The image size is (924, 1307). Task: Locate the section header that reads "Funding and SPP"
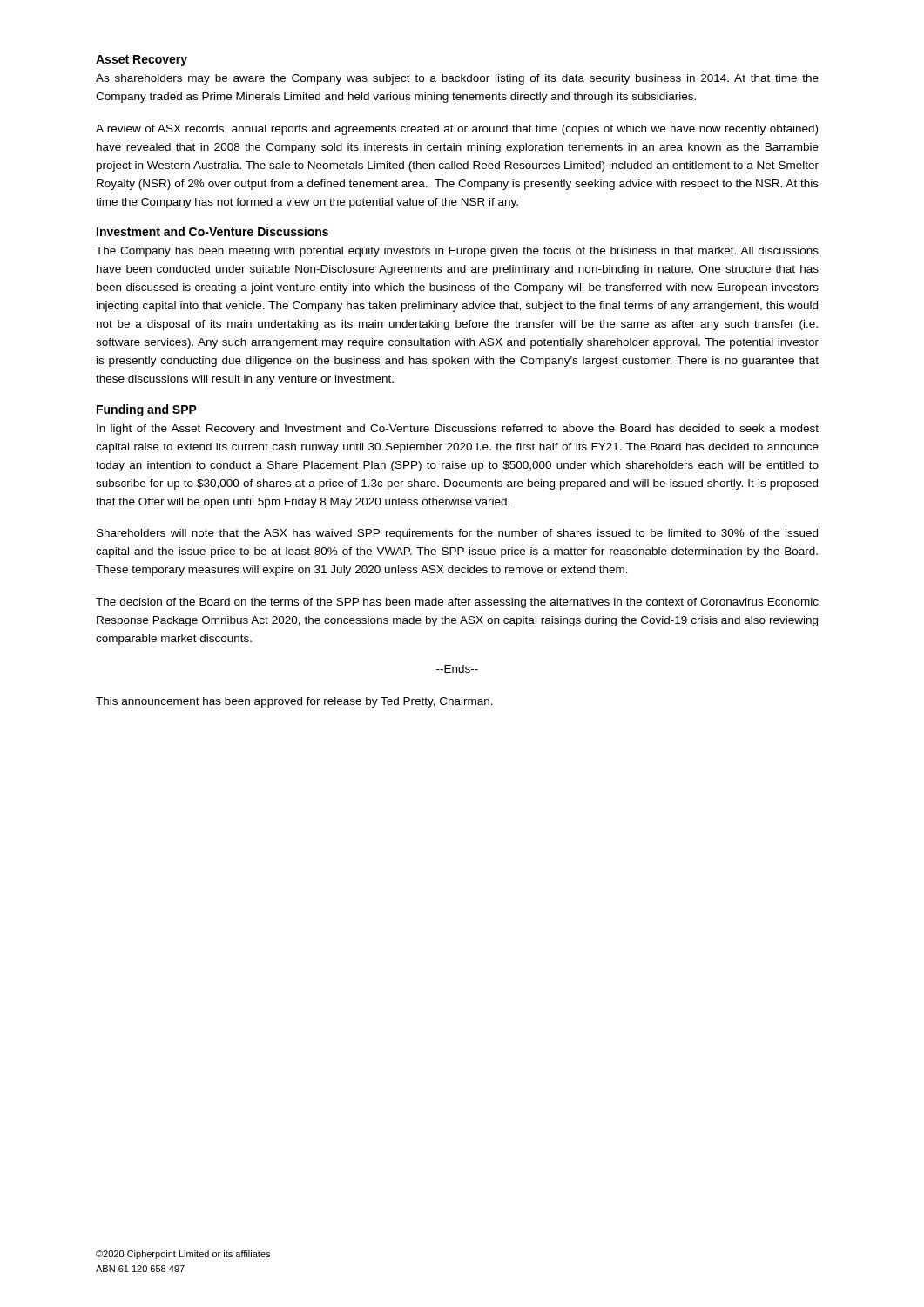tap(146, 409)
